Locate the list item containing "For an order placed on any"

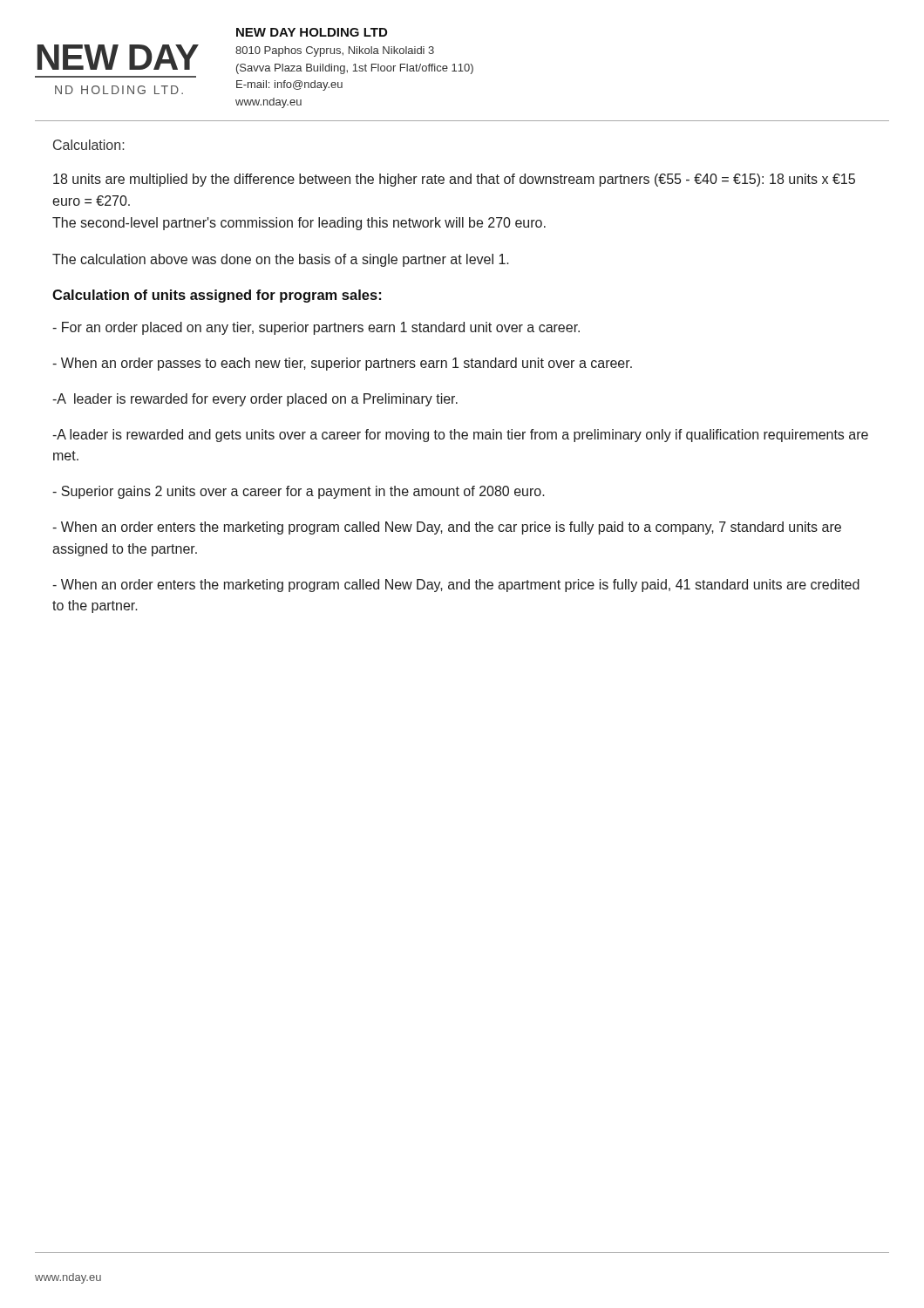point(317,328)
